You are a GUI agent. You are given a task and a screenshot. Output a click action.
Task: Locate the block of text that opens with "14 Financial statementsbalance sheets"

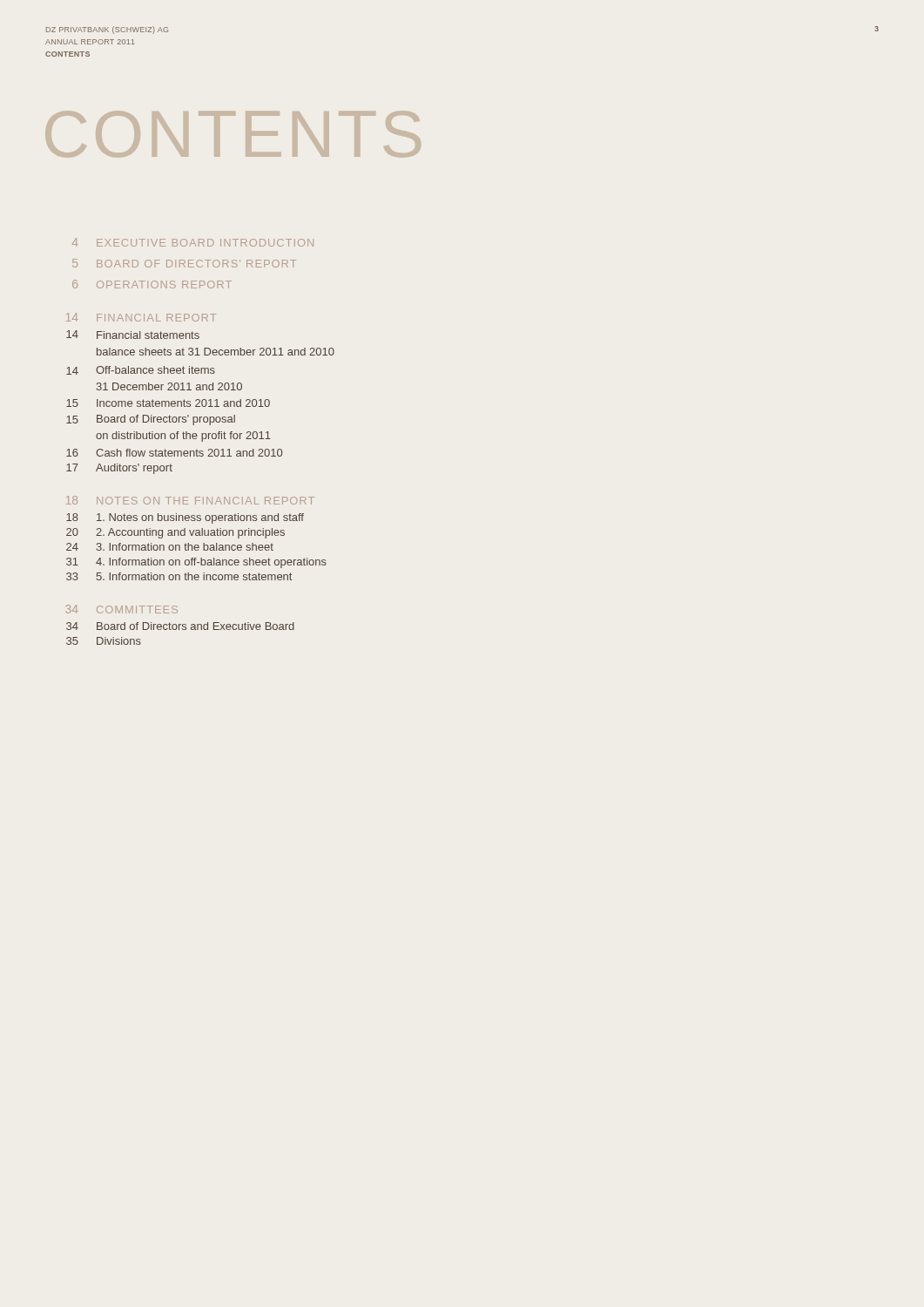(190, 344)
